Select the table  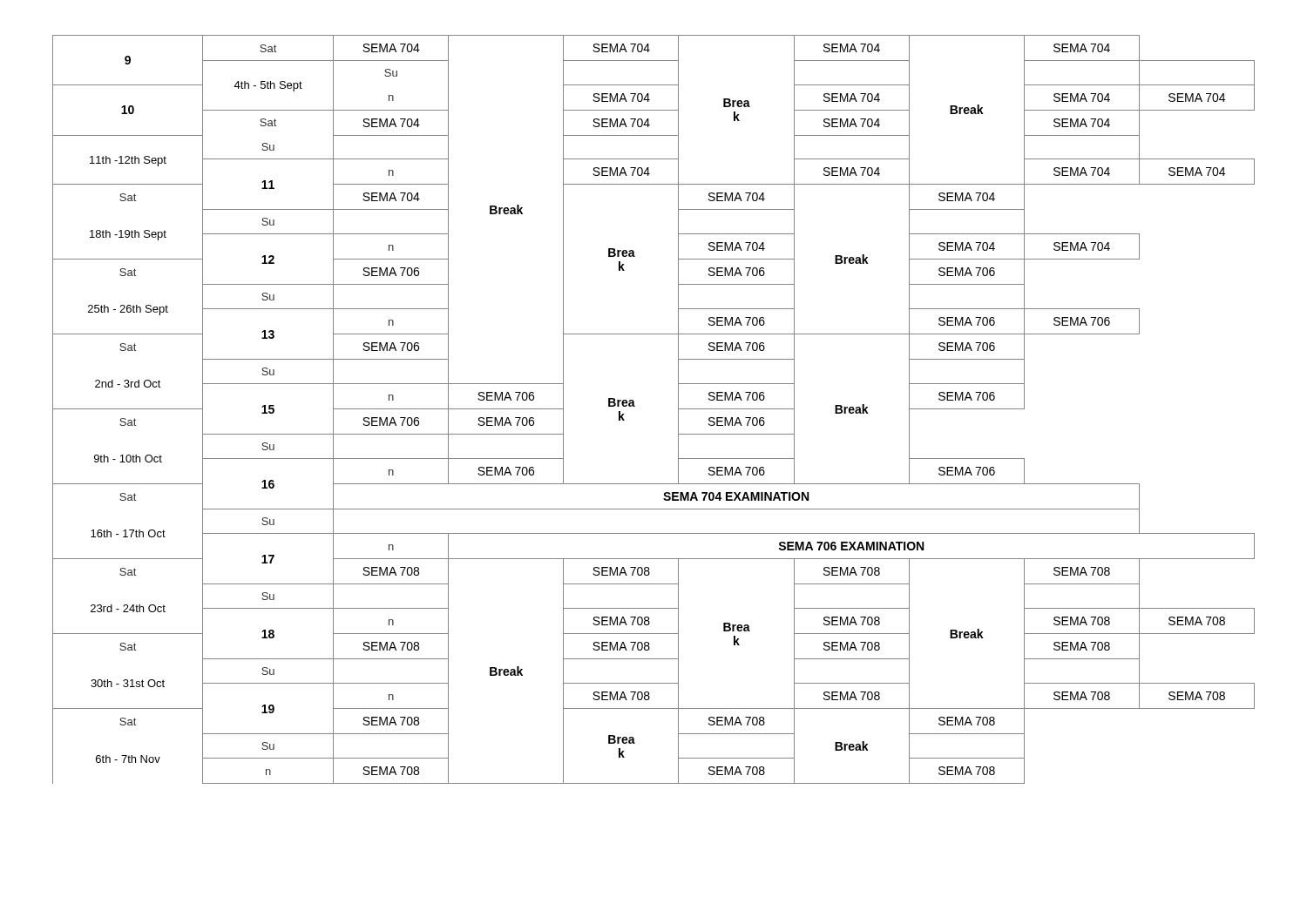pyautogui.click(x=654, y=409)
